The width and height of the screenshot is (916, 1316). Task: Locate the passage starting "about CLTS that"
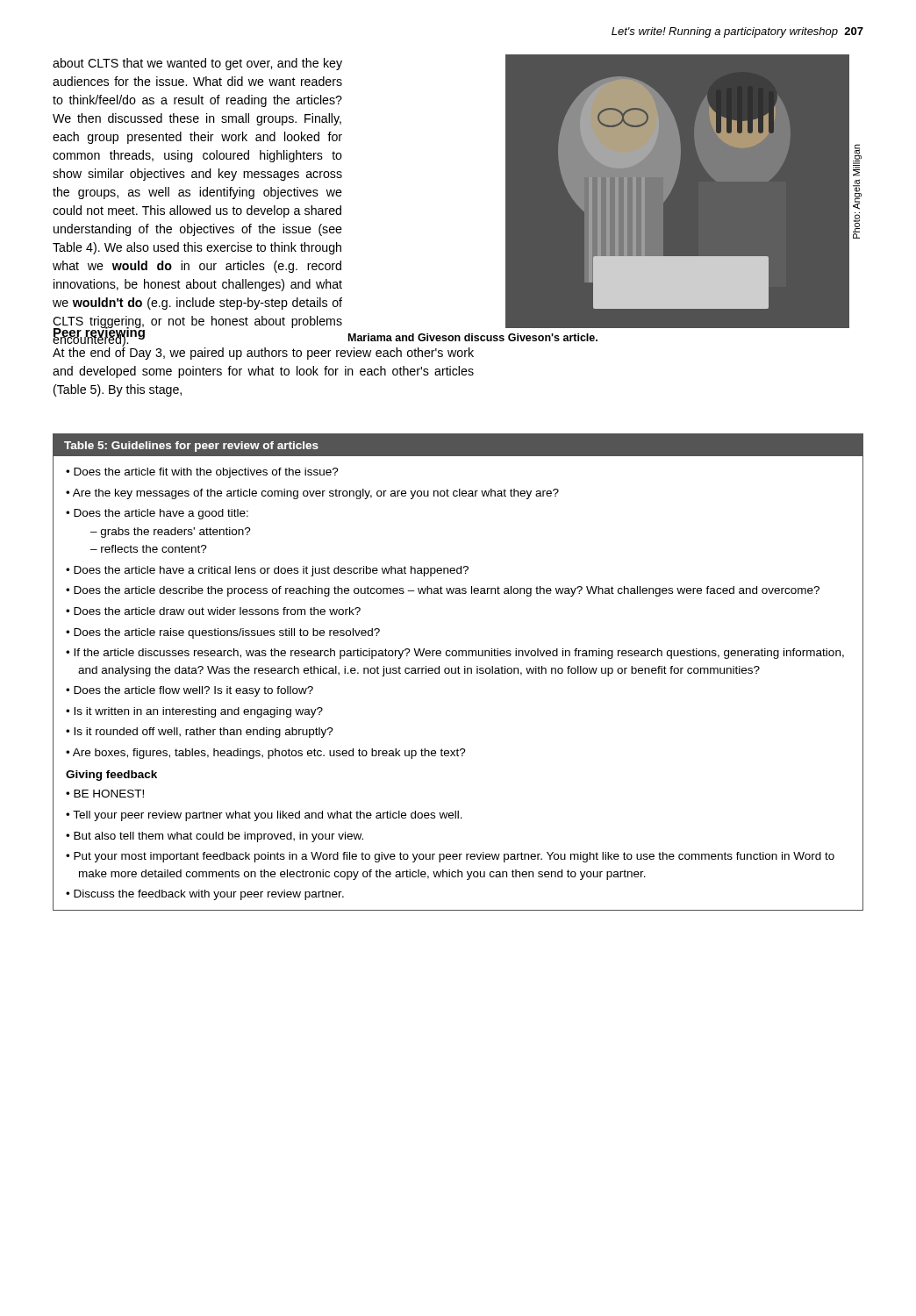click(197, 201)
